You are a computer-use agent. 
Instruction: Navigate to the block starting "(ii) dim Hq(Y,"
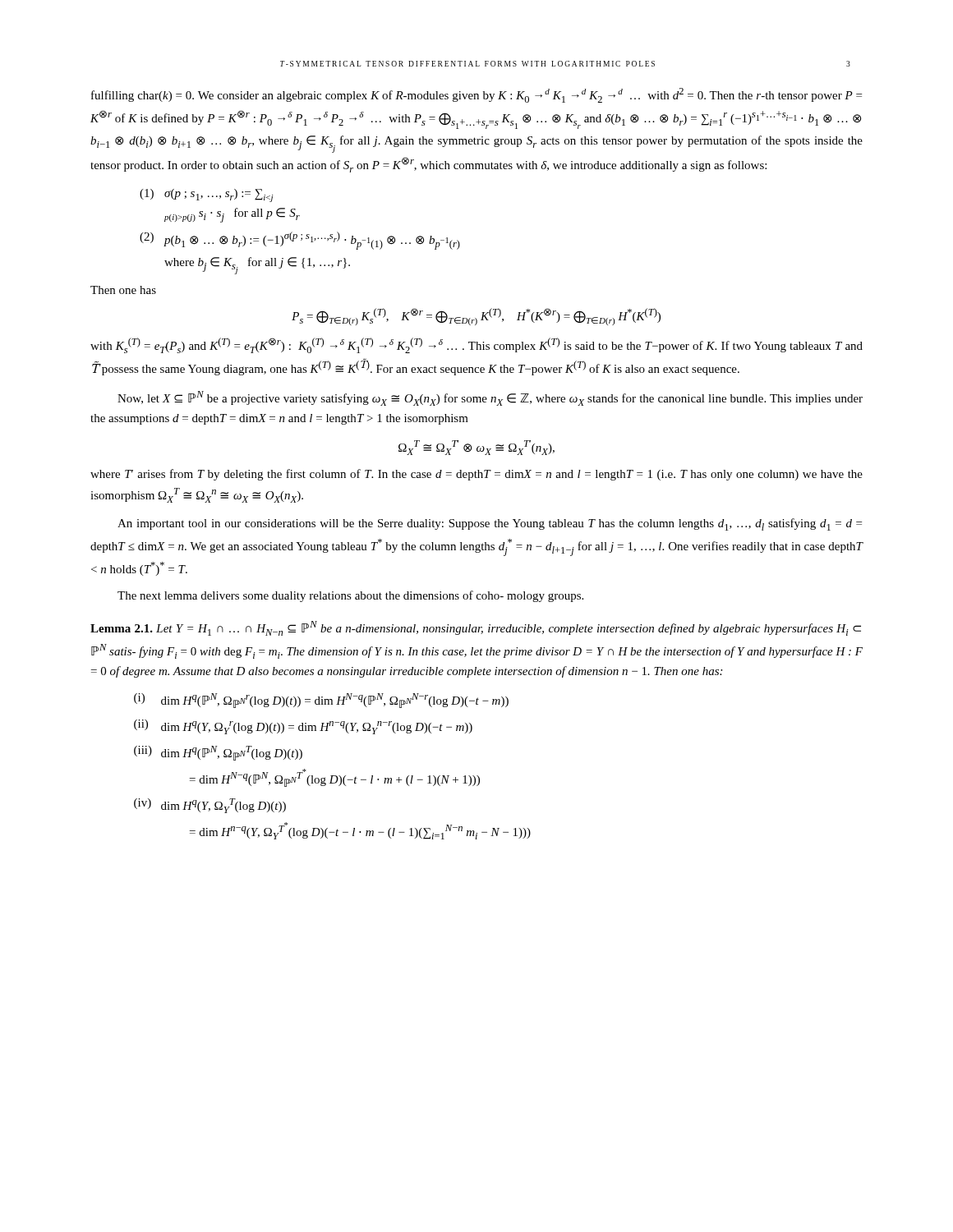click(303, 727)
